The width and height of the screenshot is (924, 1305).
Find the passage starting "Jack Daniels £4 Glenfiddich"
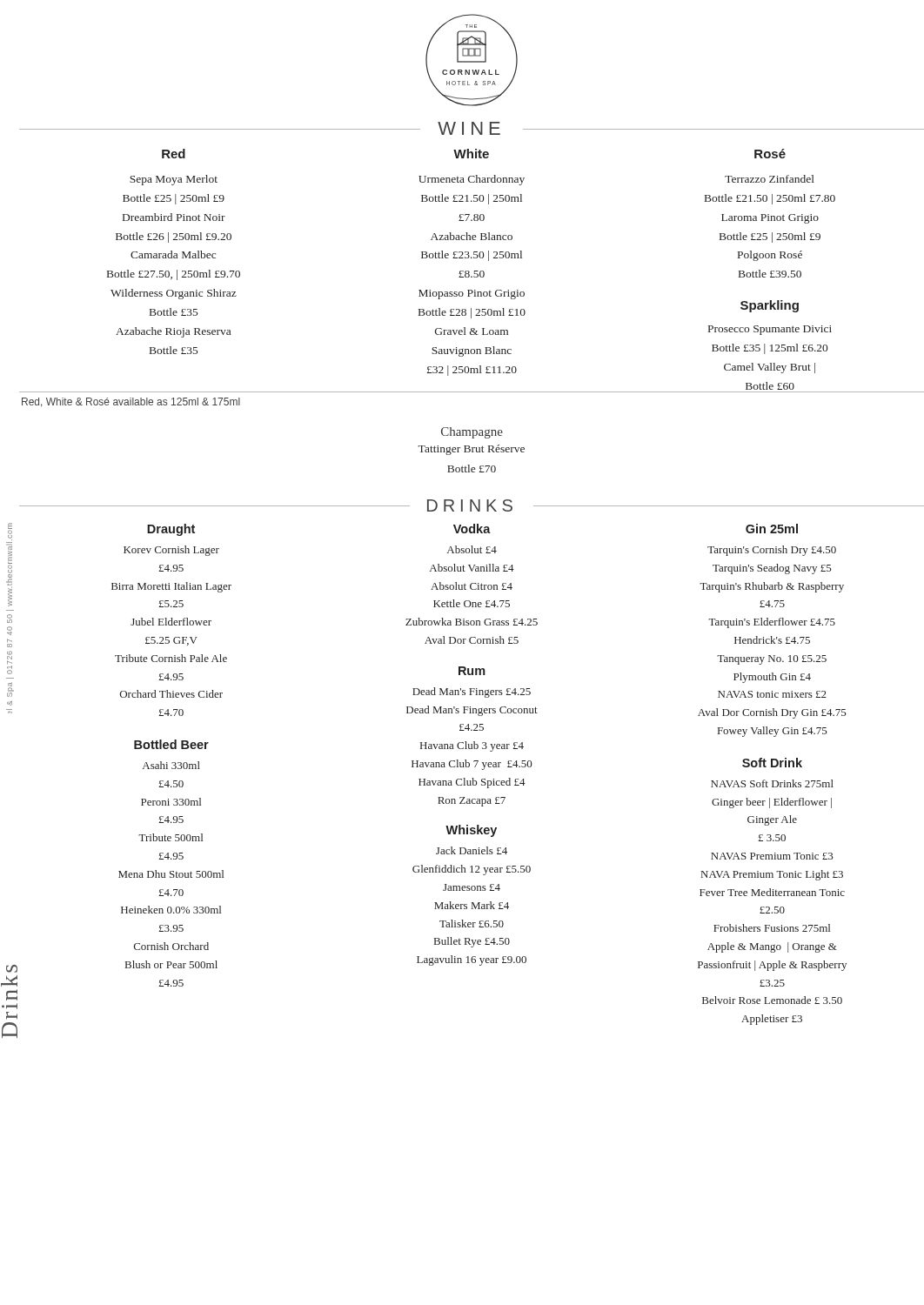pyautogui.click(x=472, y=905)
